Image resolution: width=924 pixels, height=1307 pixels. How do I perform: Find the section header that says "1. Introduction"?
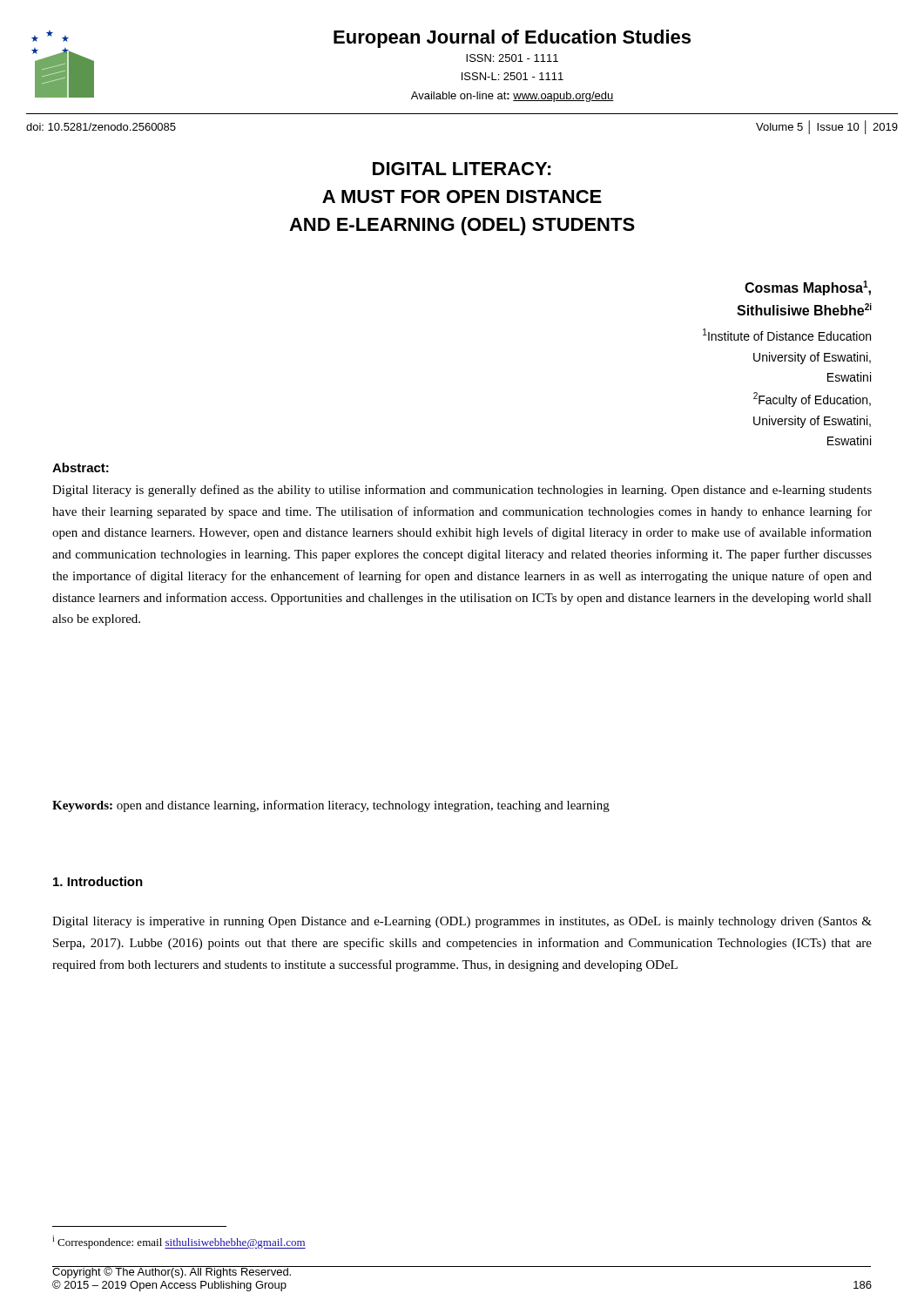click(98, 881)
